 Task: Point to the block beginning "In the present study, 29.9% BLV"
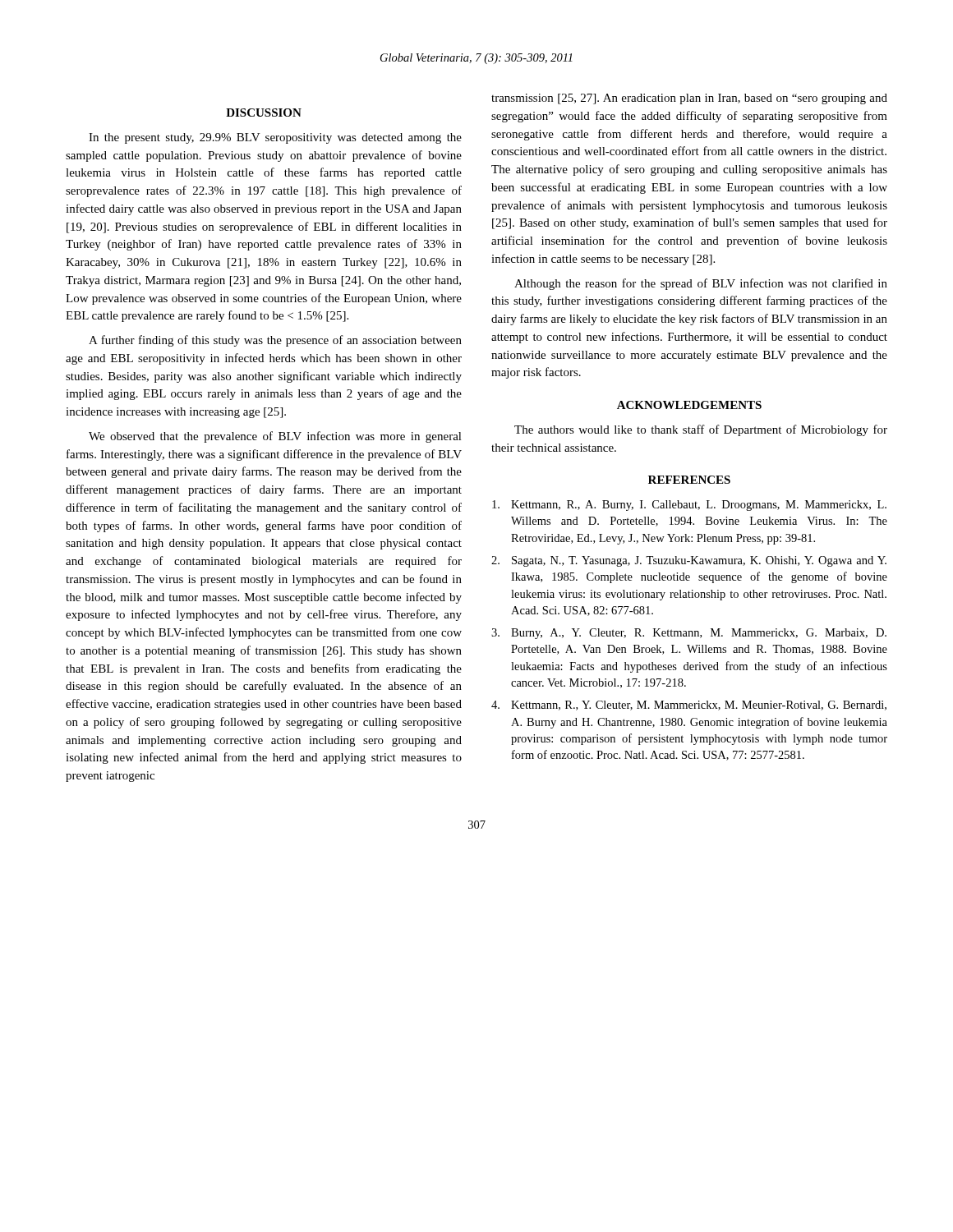pyautogui.click(x=264, y=227)
